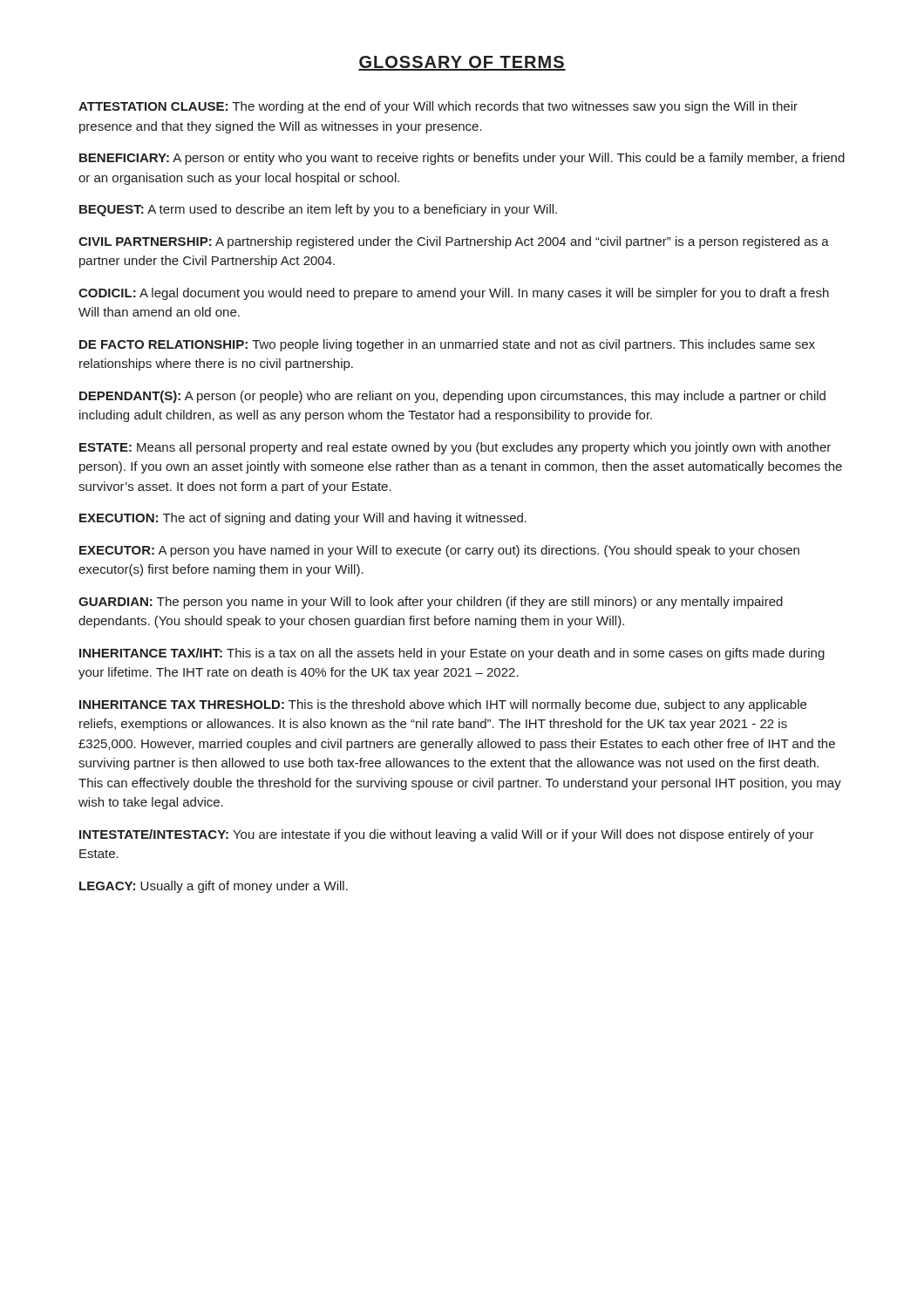This screenshot has height=1308, width=924.
Task: Locate the block of text that opens with "CIVIL PARTNERSHIP: A partnership"
Action: pyautogui.click(x=462, y=251)
